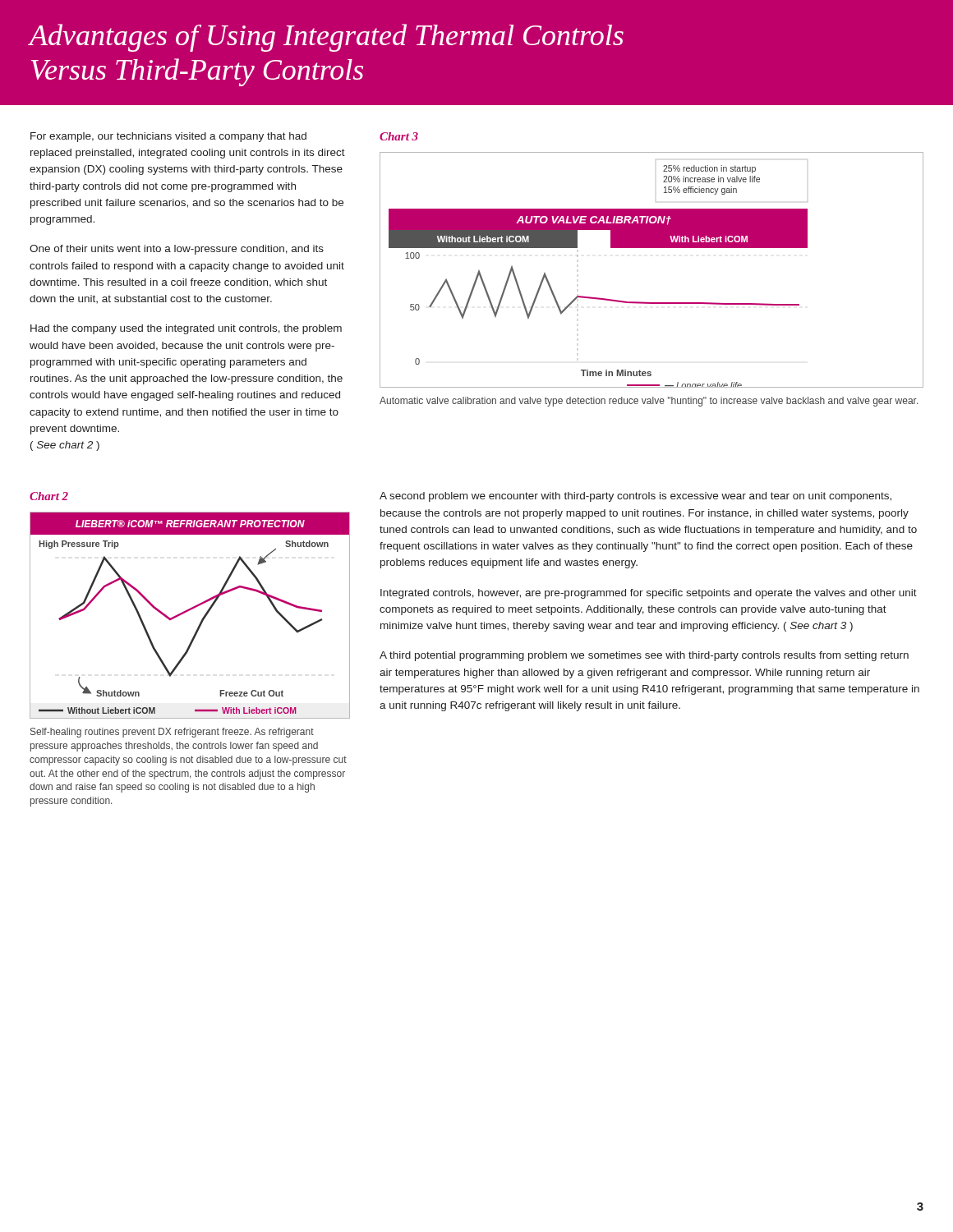Click the passage that begins "Integrated controls, however, are pre-programmed for specific setpoints"

[x=648, y=609]
